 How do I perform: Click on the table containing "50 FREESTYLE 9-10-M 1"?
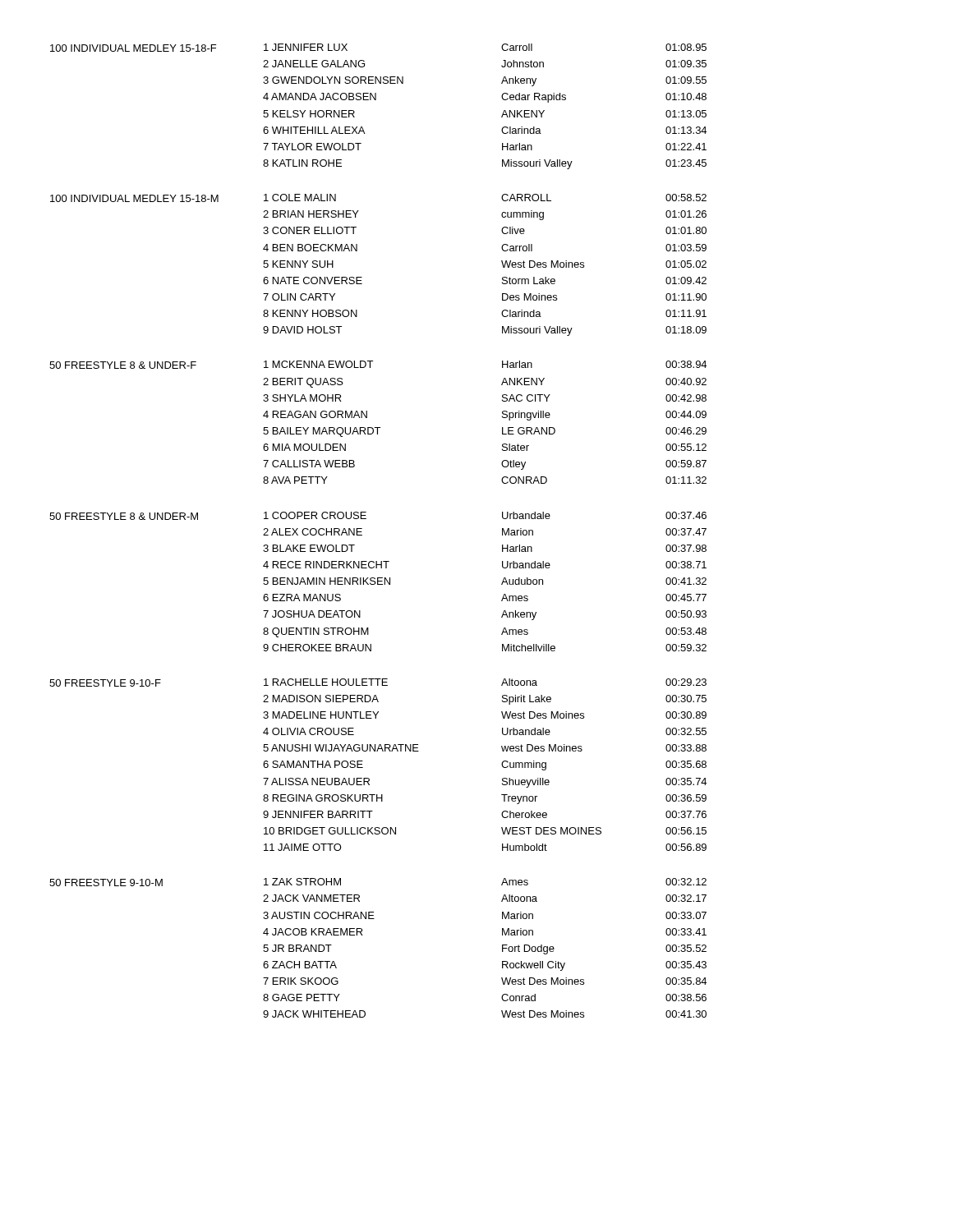pos(476,949)
